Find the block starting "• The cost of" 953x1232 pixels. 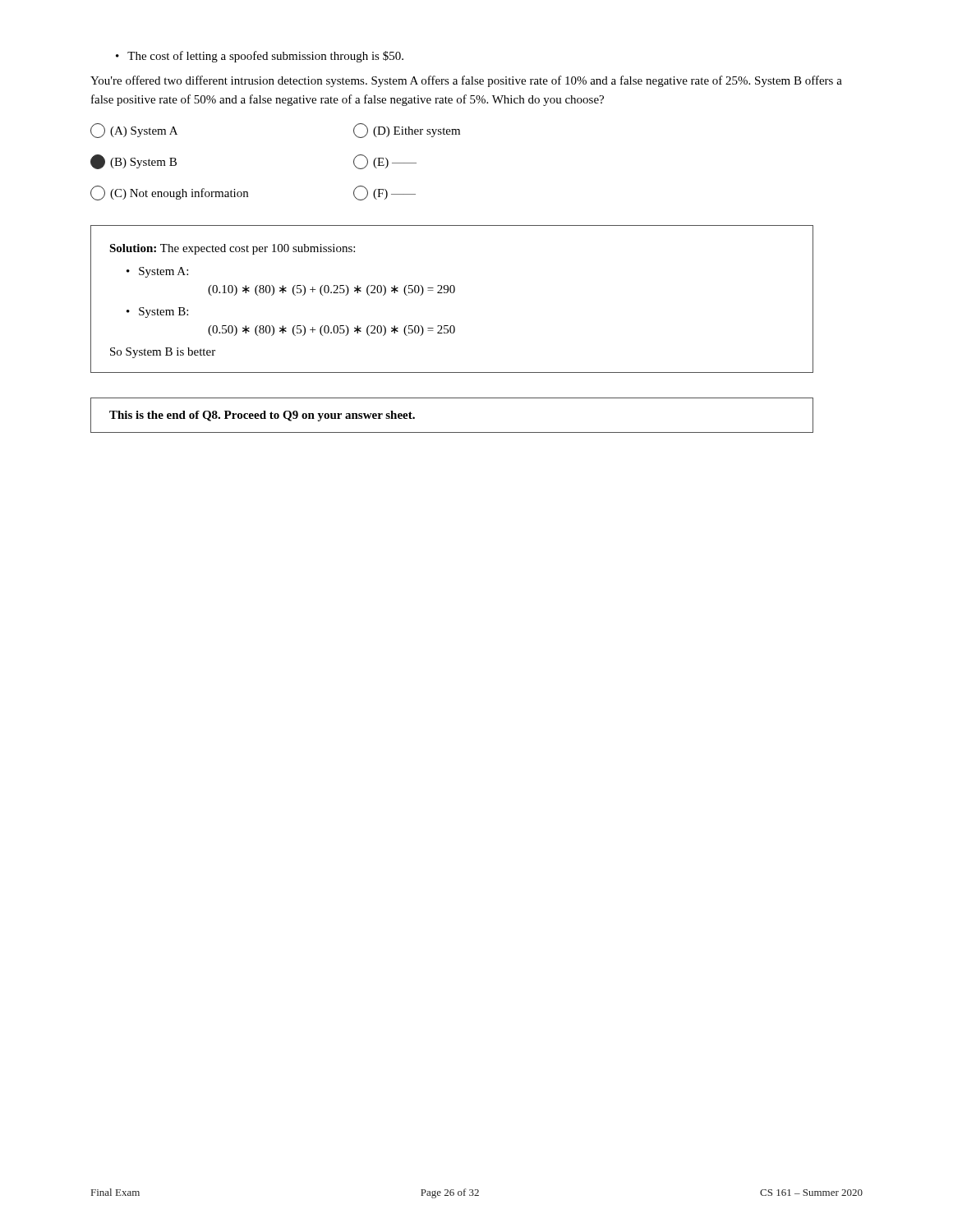click(x=260, y=56)
